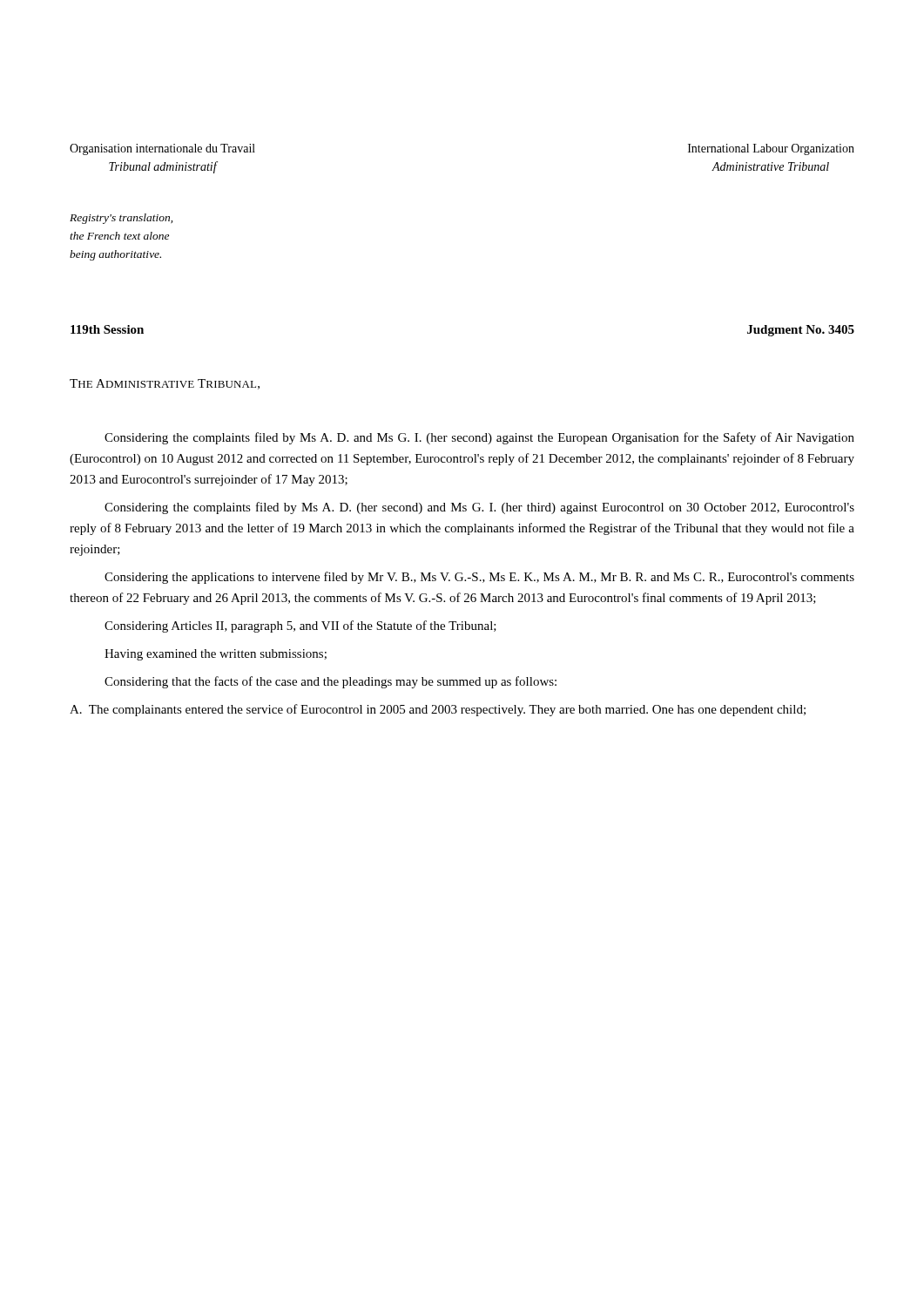Navigate to the text starting "Considering Articles II, paragraph 5, and VII of"
The height and width of the screenshot is (1307, 924).
301,626
